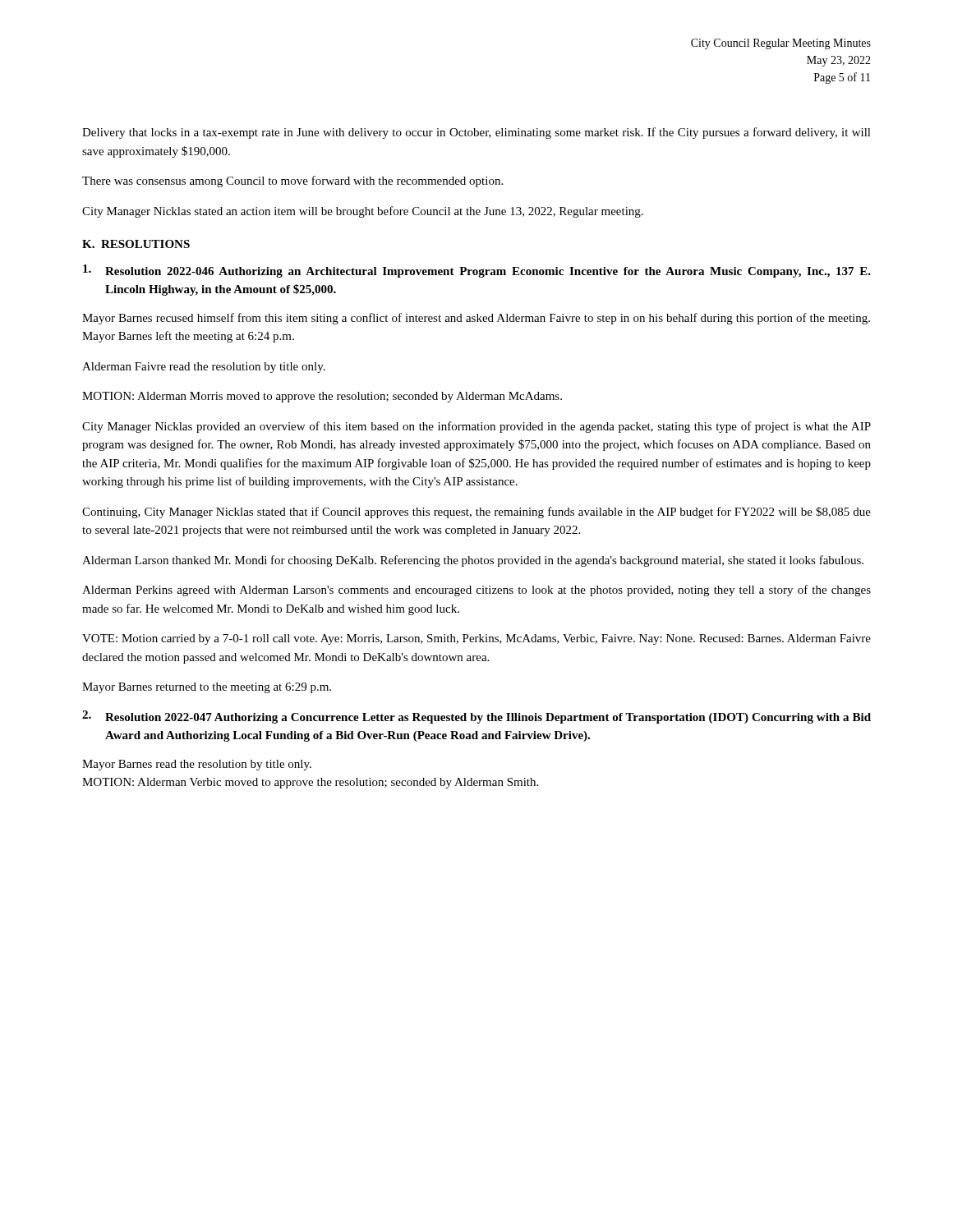Locate the block of text that opens with "MOTION: Alderman Morris moved to approve the resolution;"
953x1232 pixels.
point(476,396)
